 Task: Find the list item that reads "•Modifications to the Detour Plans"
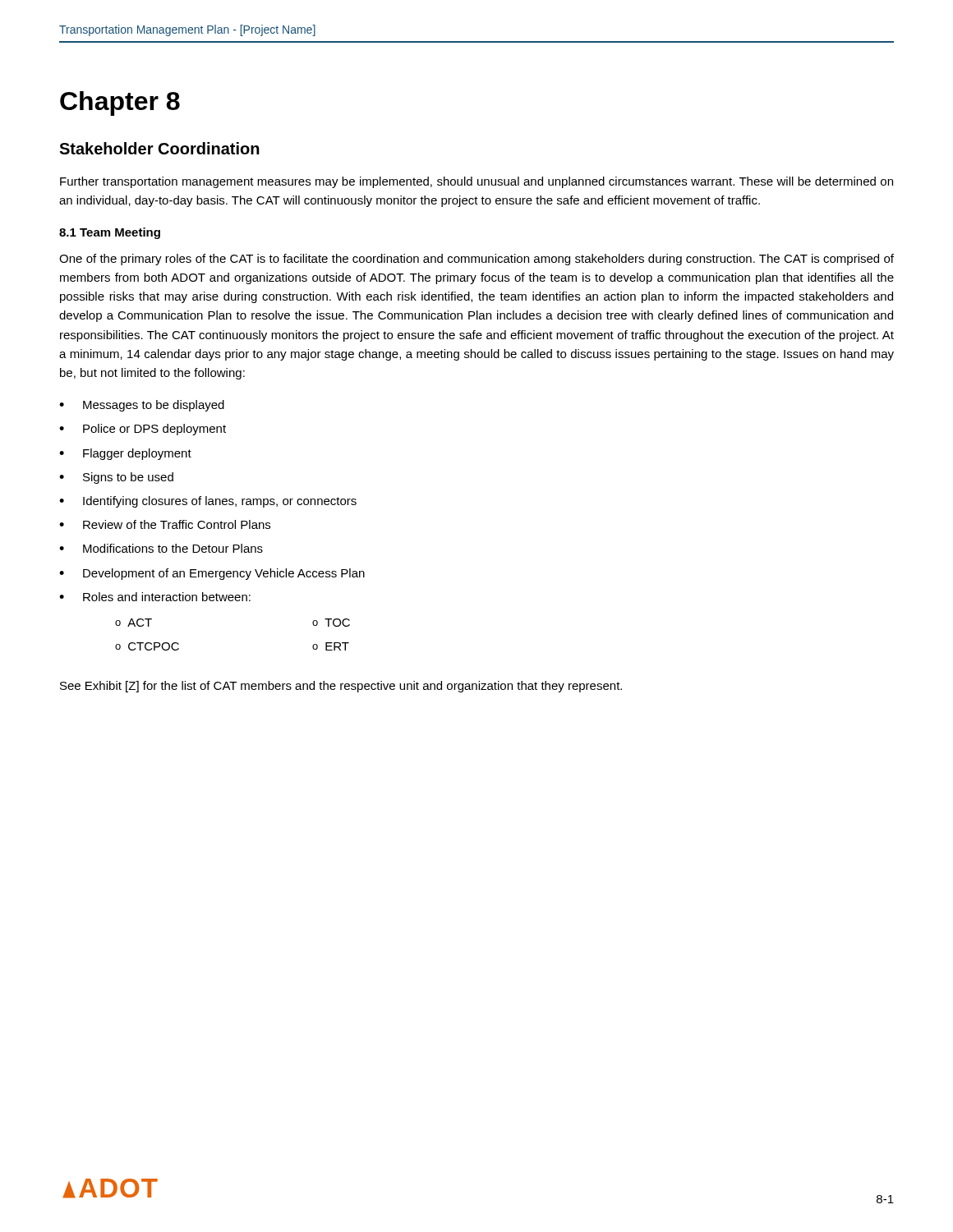[161, 549]
